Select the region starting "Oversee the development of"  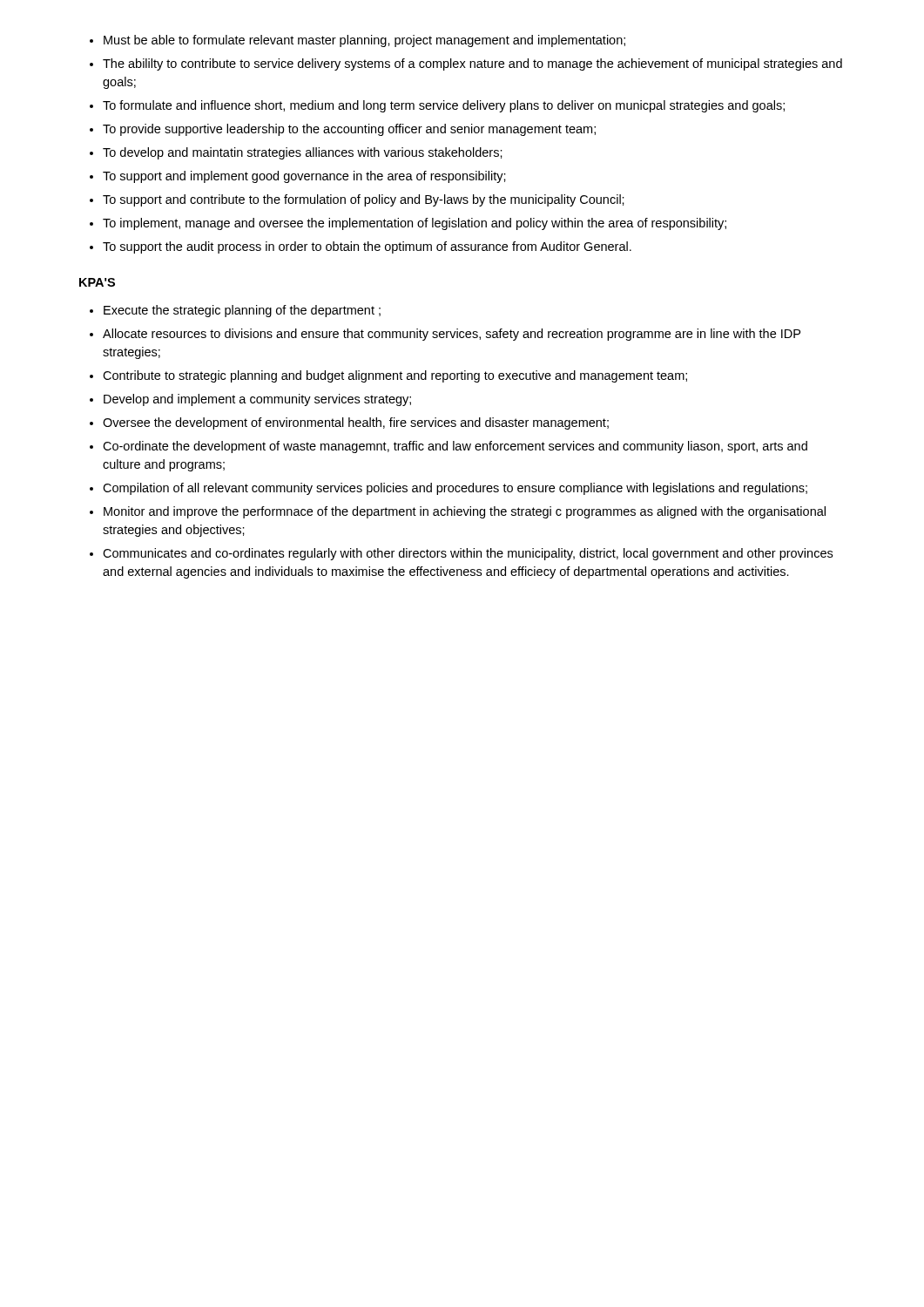[x=474, y=423]
